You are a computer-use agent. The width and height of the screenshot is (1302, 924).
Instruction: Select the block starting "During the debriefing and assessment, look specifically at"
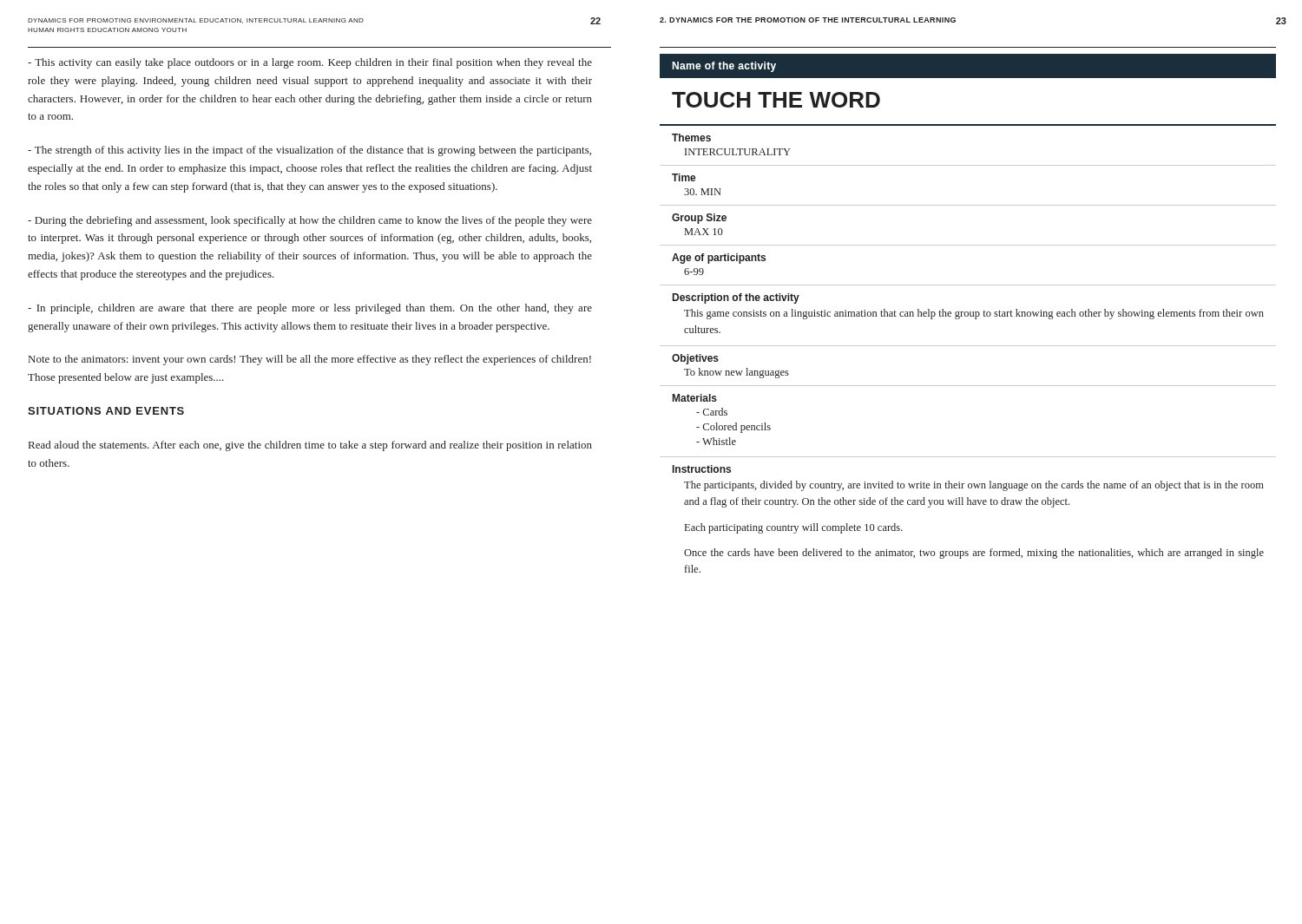coord(310,247)
